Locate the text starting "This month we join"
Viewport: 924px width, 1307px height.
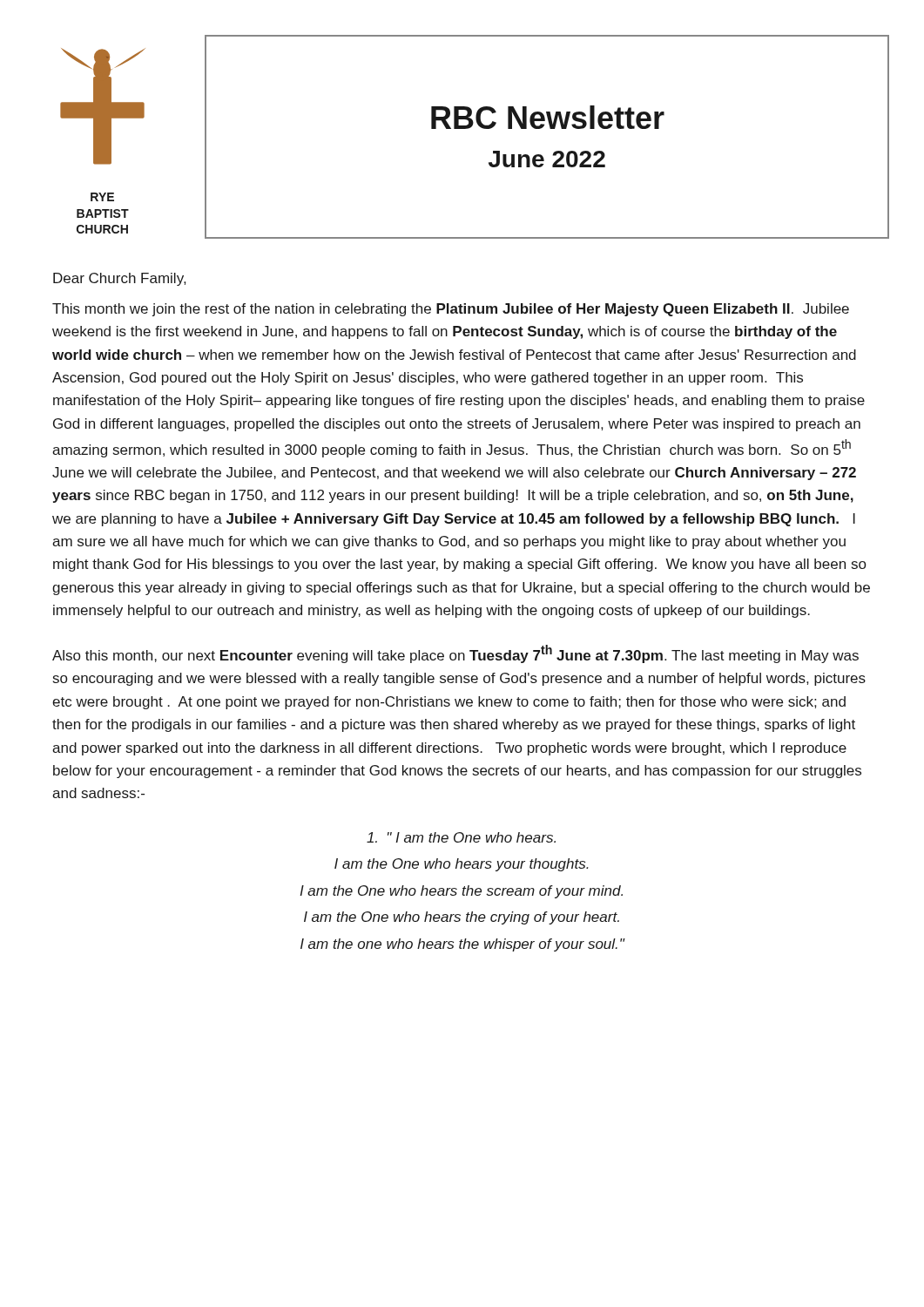point(461,460)
